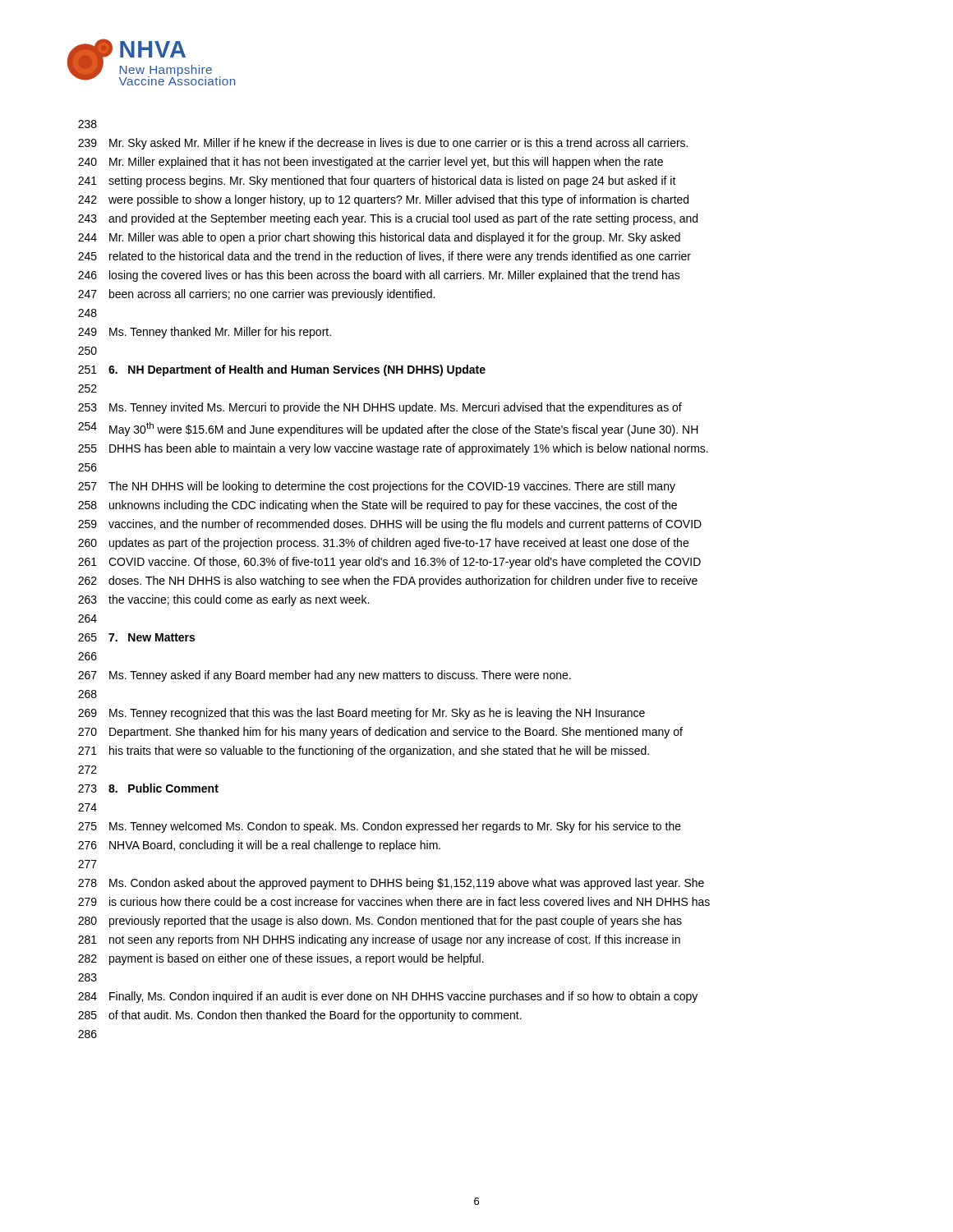Point to the block beginning "276 NHVA Board, concluding it will be"
This screenshot has height=1232, width=953.
(x=259, y=846)
